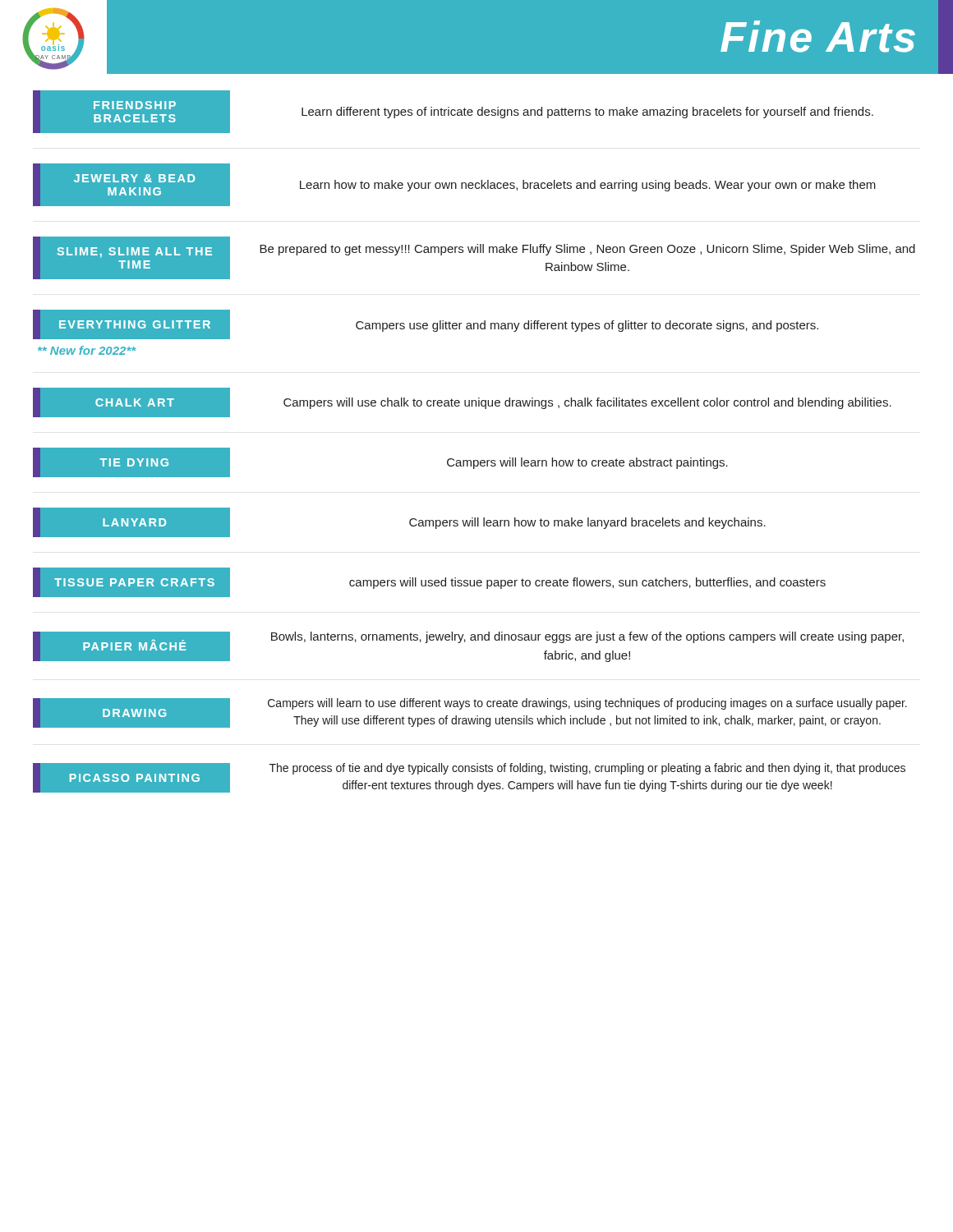953x1232 pixels.
Task: Click the passage that begins "Campers will learn to"
Action: [x=587, y=712]
